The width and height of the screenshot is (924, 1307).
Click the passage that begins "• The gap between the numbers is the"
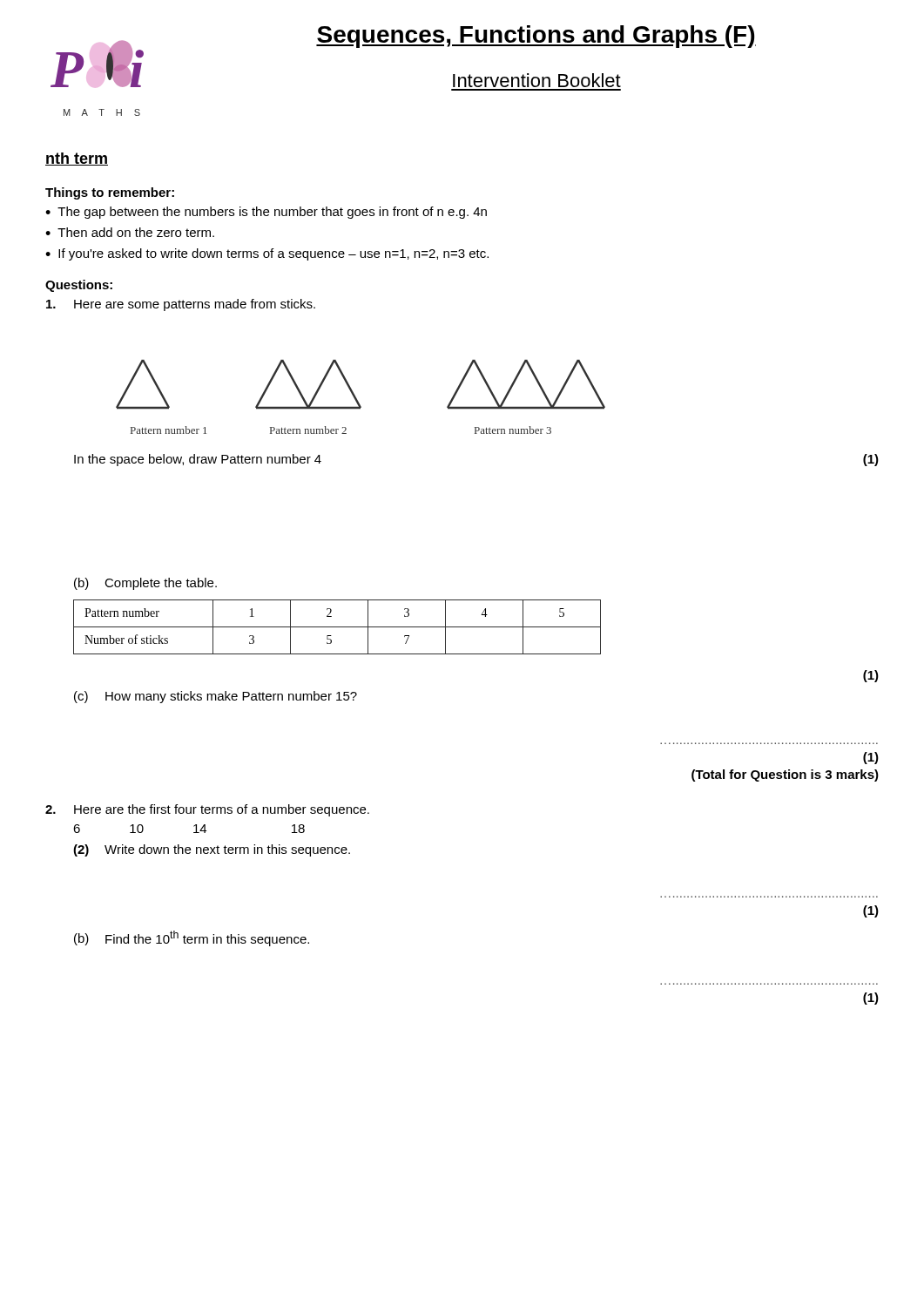266,213
